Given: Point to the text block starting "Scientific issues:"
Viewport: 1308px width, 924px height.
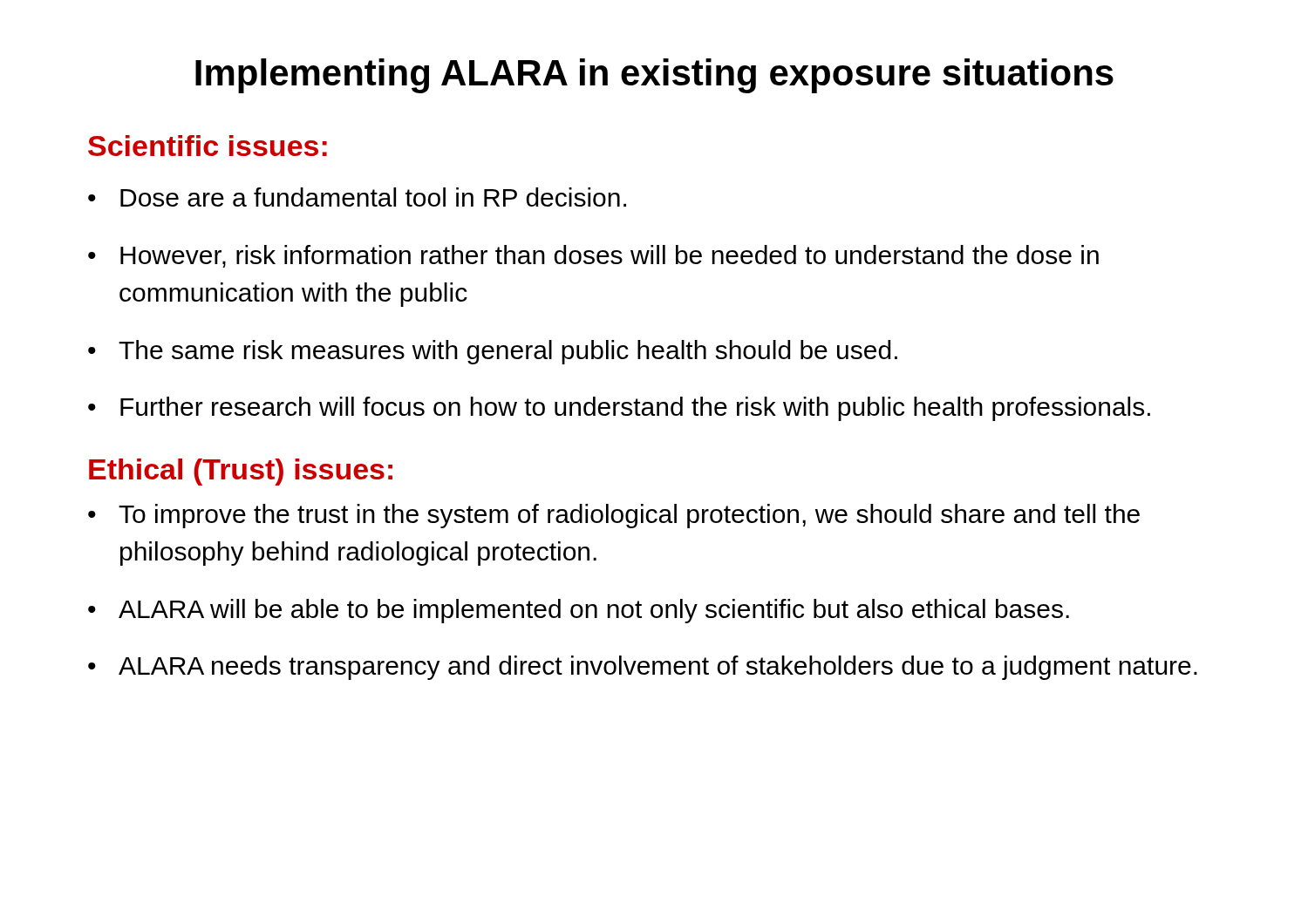Looking at the screenshot, I should click(x=208, y=146).
